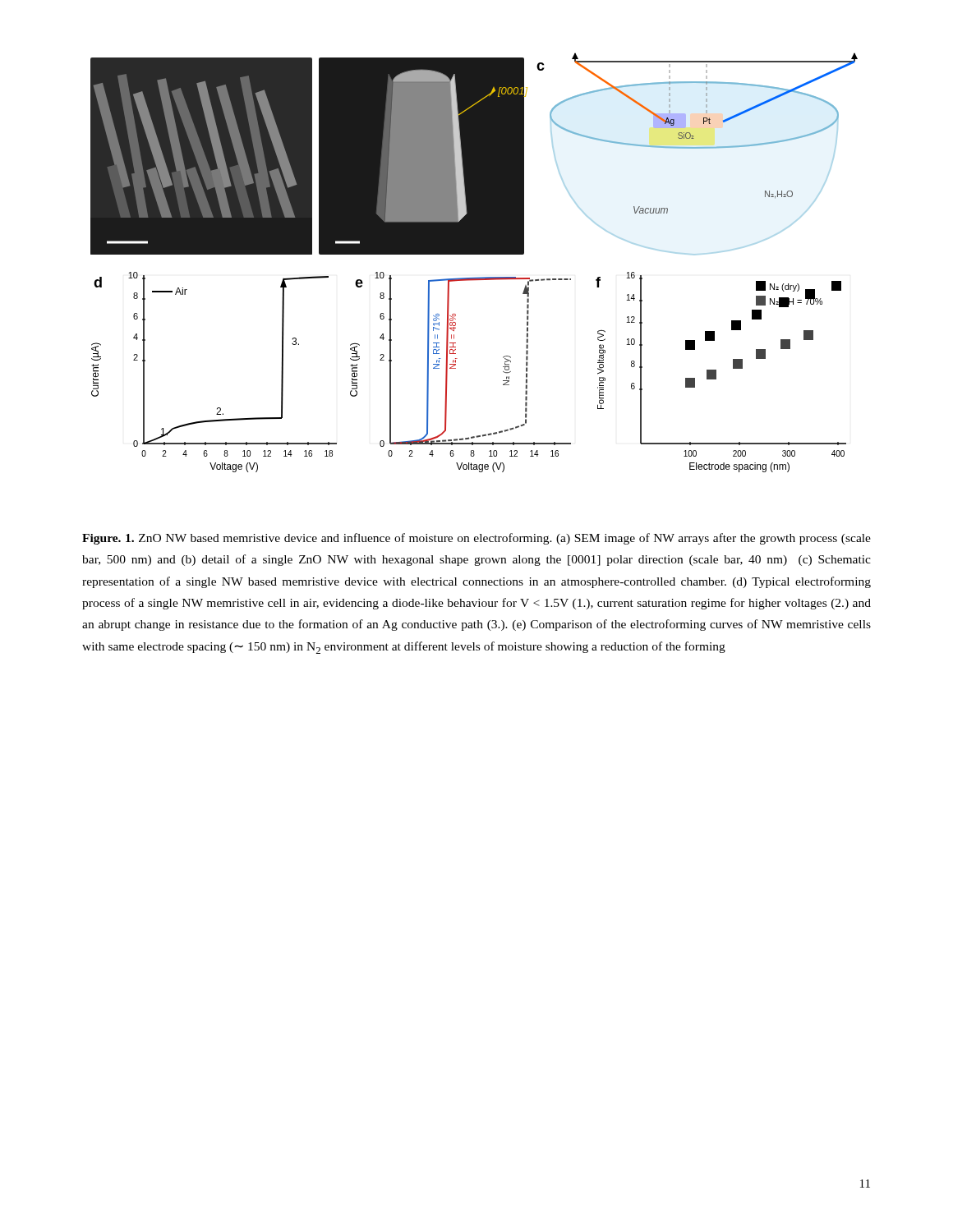This screenshot has height=1232, width=953.
Task: Click on the caption that reads "Figure. 1. ZnO NW based"
Action: (x=476, y=593)
